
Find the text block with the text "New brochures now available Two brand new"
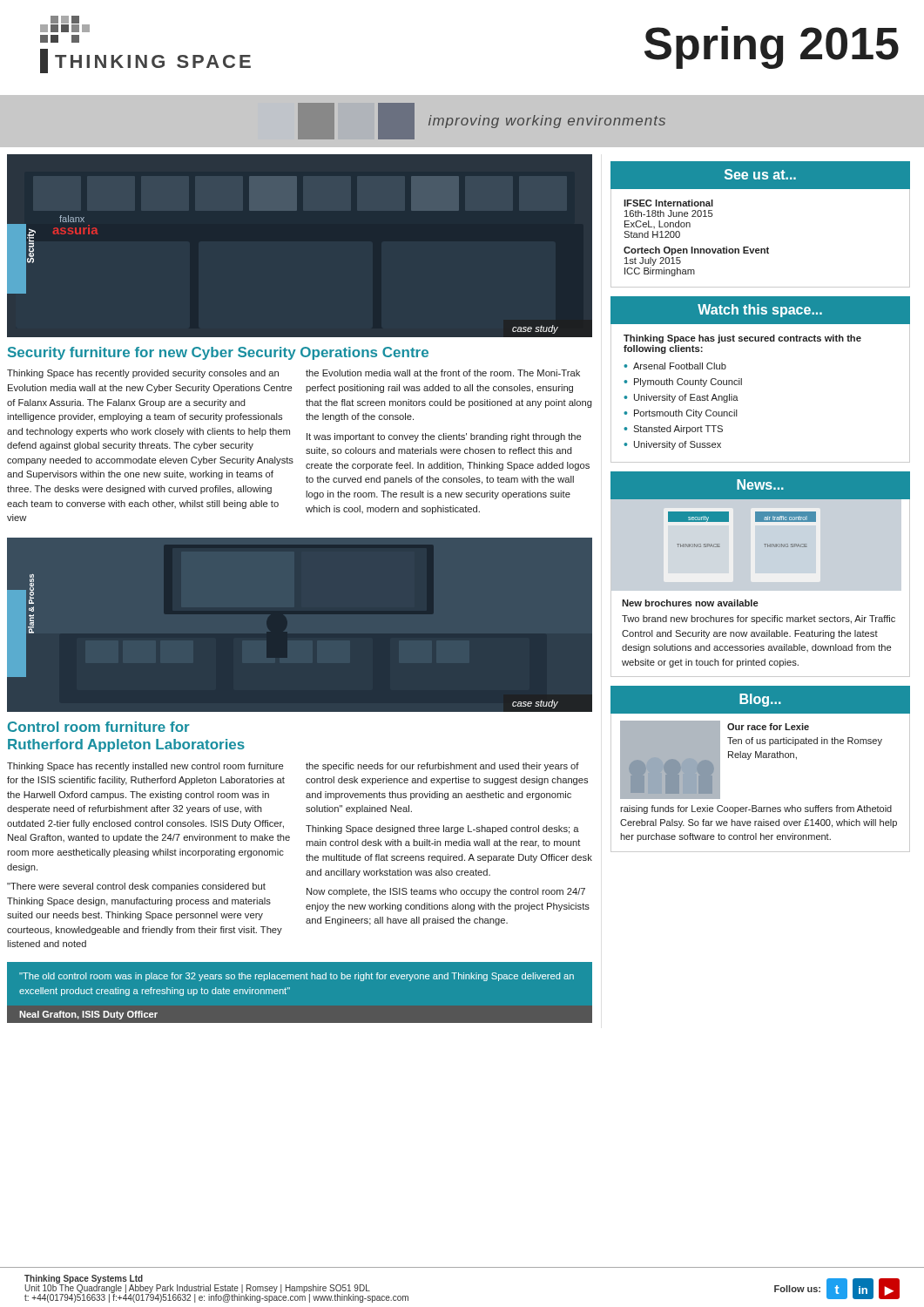760,634
